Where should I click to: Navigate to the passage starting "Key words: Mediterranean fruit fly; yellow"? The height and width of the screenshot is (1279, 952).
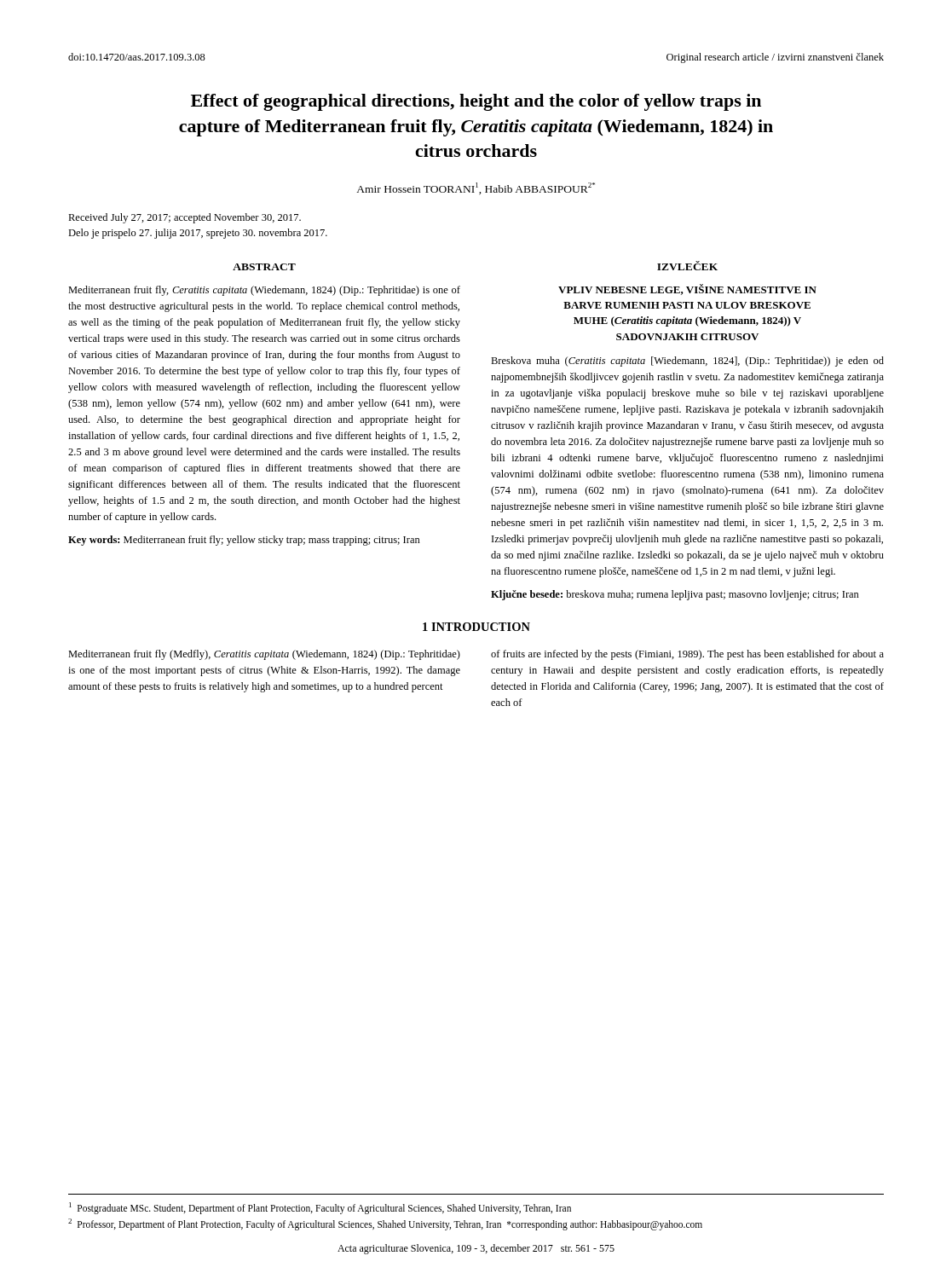coord(244,540)
